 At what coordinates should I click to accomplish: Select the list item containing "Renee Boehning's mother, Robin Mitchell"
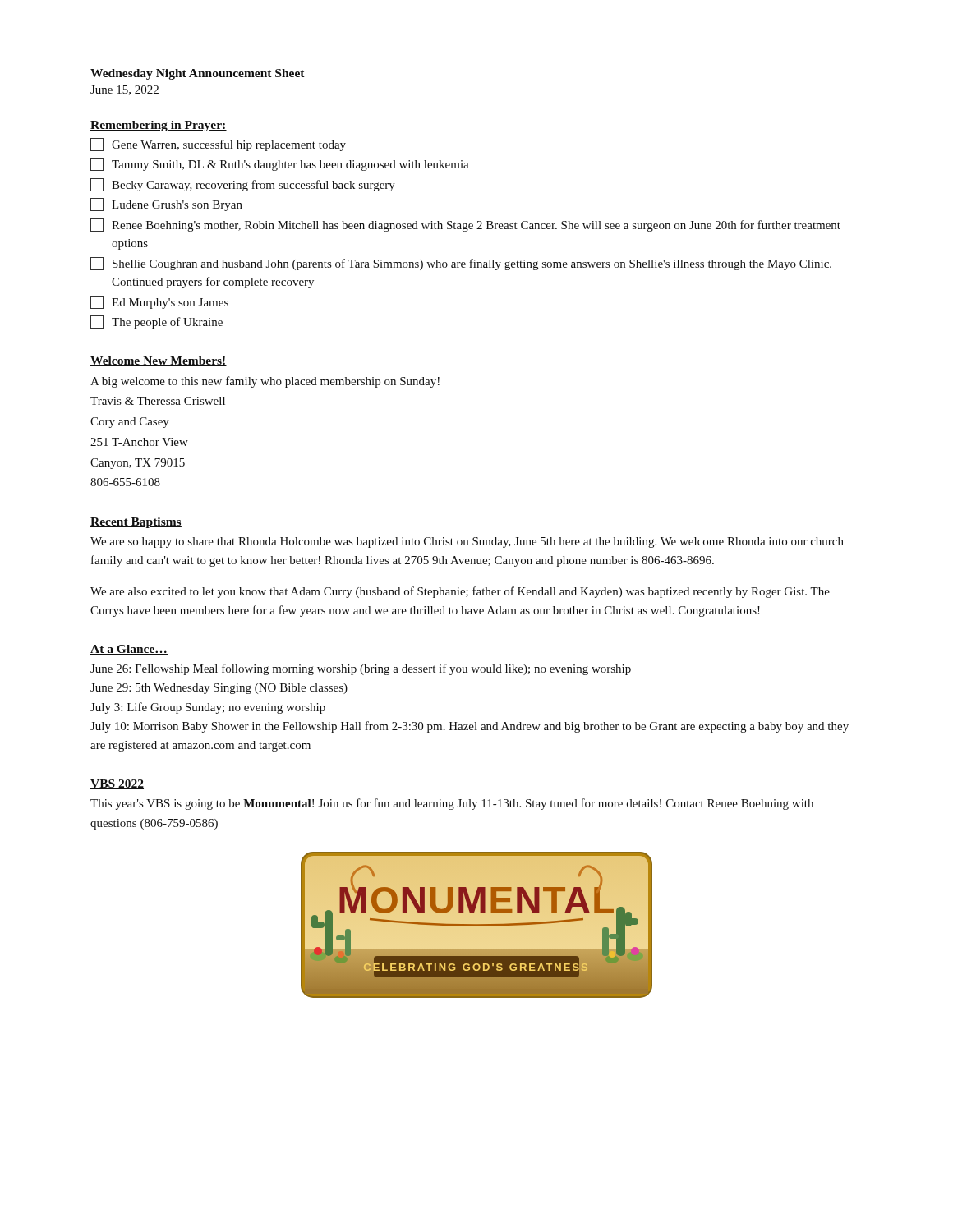coord(476,234)
